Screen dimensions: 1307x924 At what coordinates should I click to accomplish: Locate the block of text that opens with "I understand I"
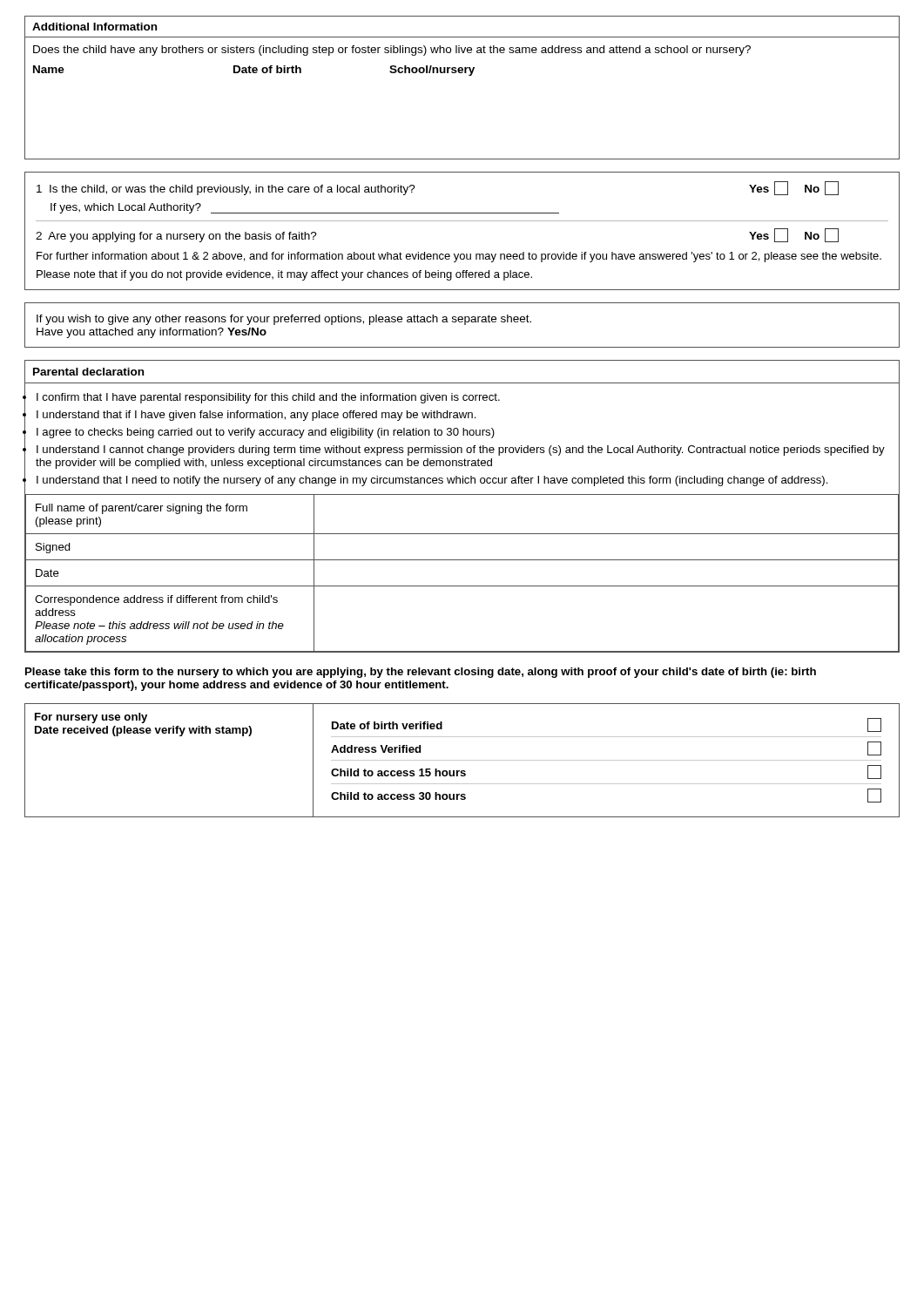point(460,456)
